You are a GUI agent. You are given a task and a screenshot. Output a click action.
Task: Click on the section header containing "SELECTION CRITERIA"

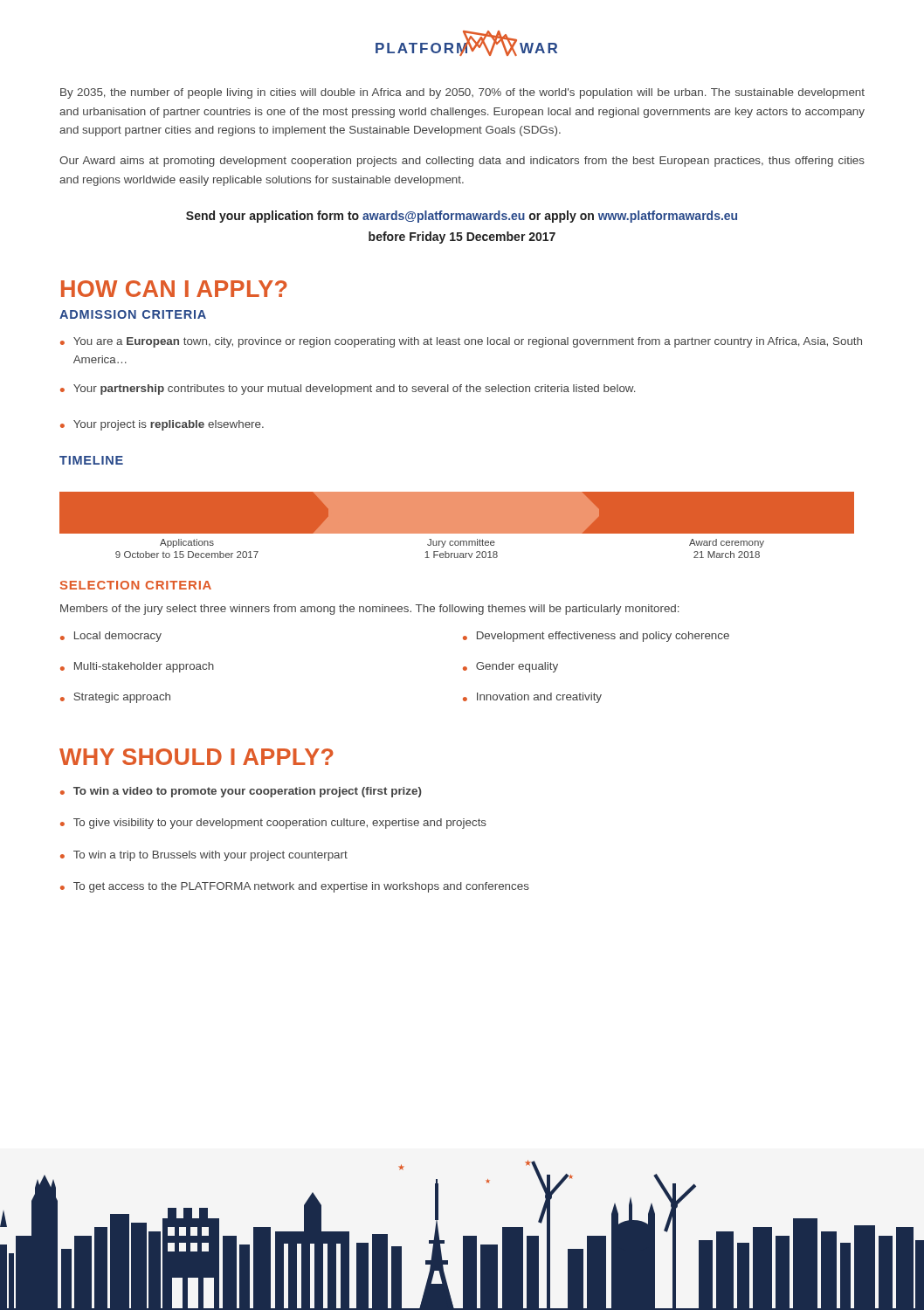click(136, 585)
